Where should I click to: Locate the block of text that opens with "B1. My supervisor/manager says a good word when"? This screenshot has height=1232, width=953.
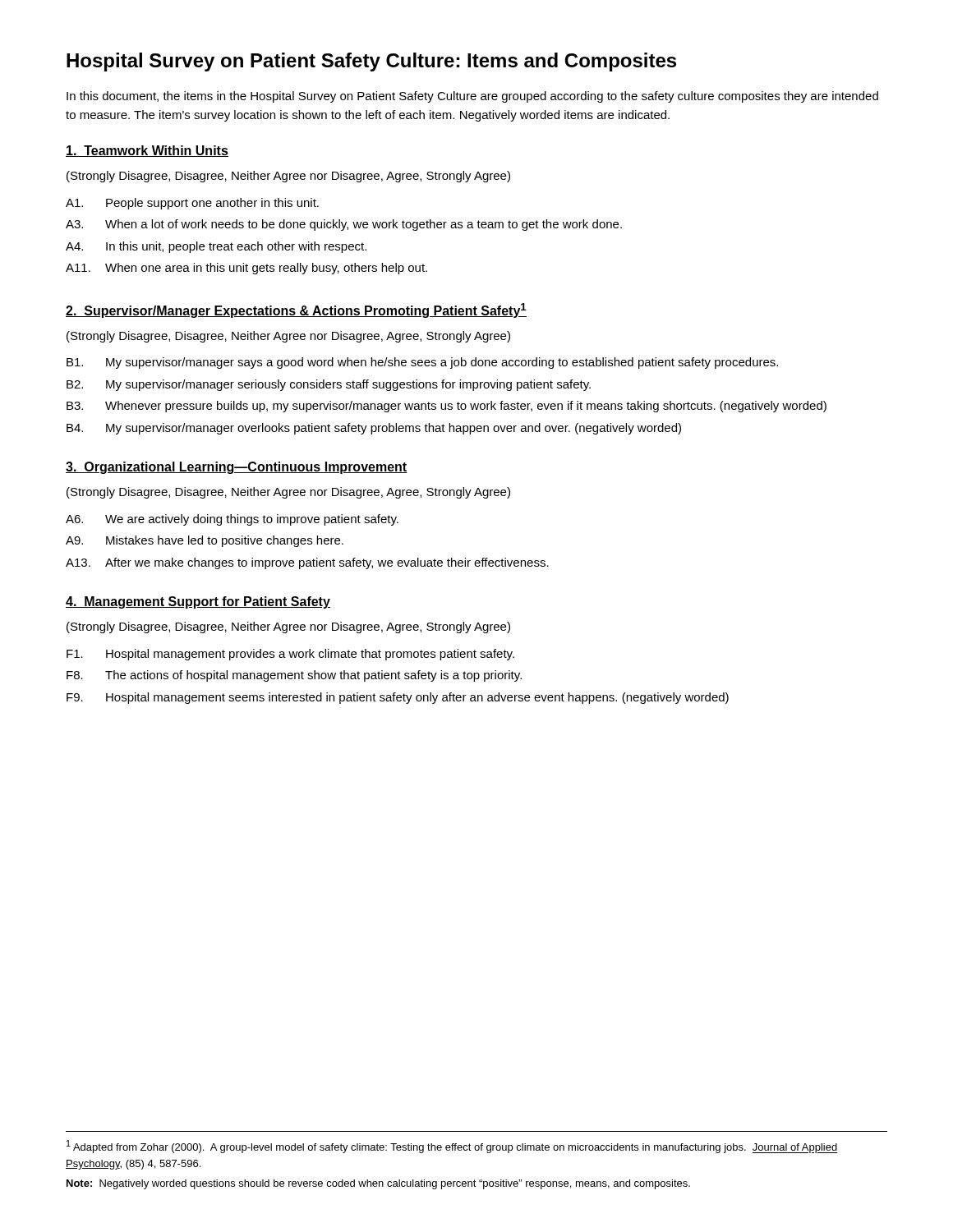pos(476,363)
